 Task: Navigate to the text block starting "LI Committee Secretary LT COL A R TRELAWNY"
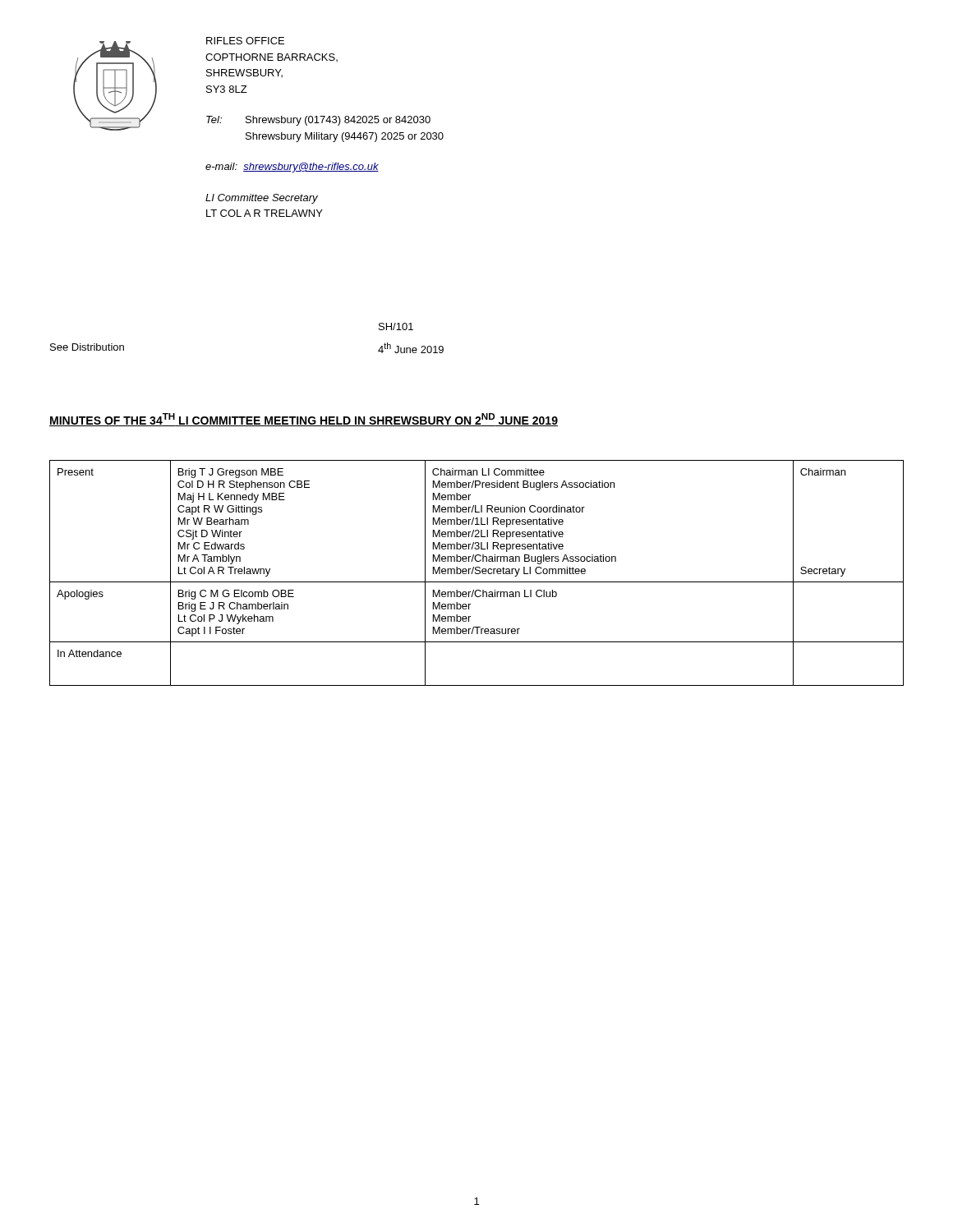pos(264,205)
